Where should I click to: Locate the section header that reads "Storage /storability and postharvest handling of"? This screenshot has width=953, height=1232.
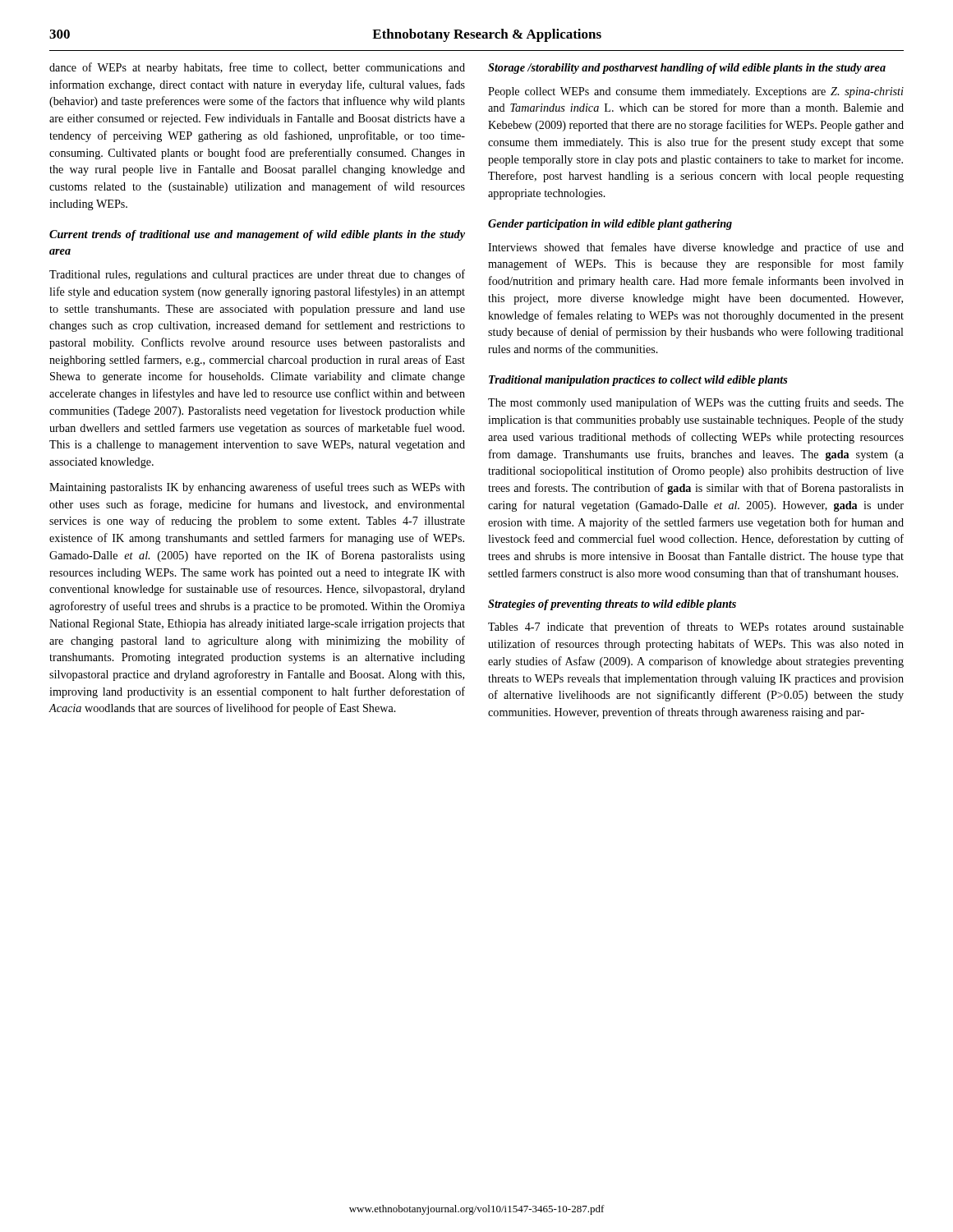(x=696, y=68)
